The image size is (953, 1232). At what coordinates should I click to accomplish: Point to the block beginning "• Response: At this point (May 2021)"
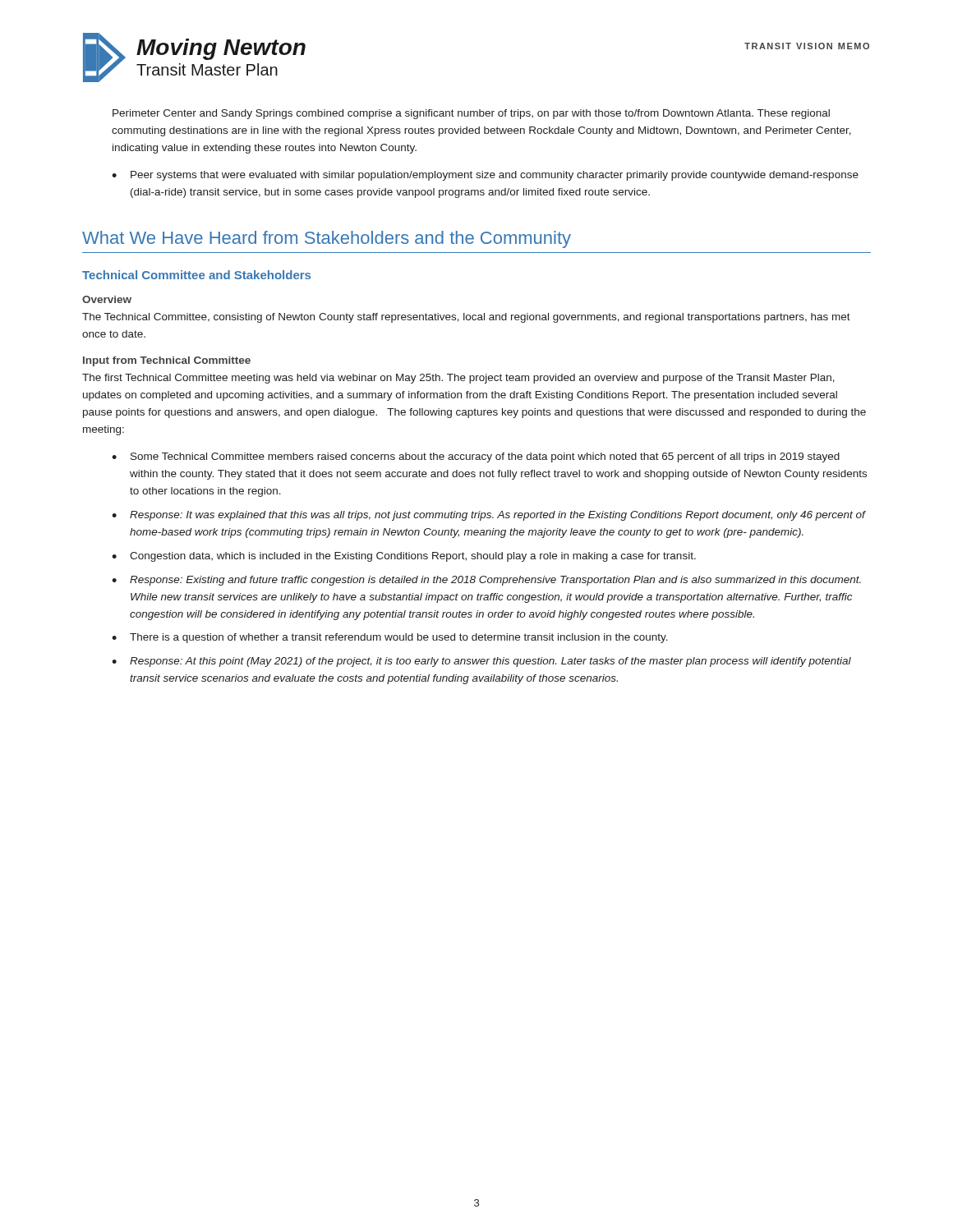pos(491,670)
